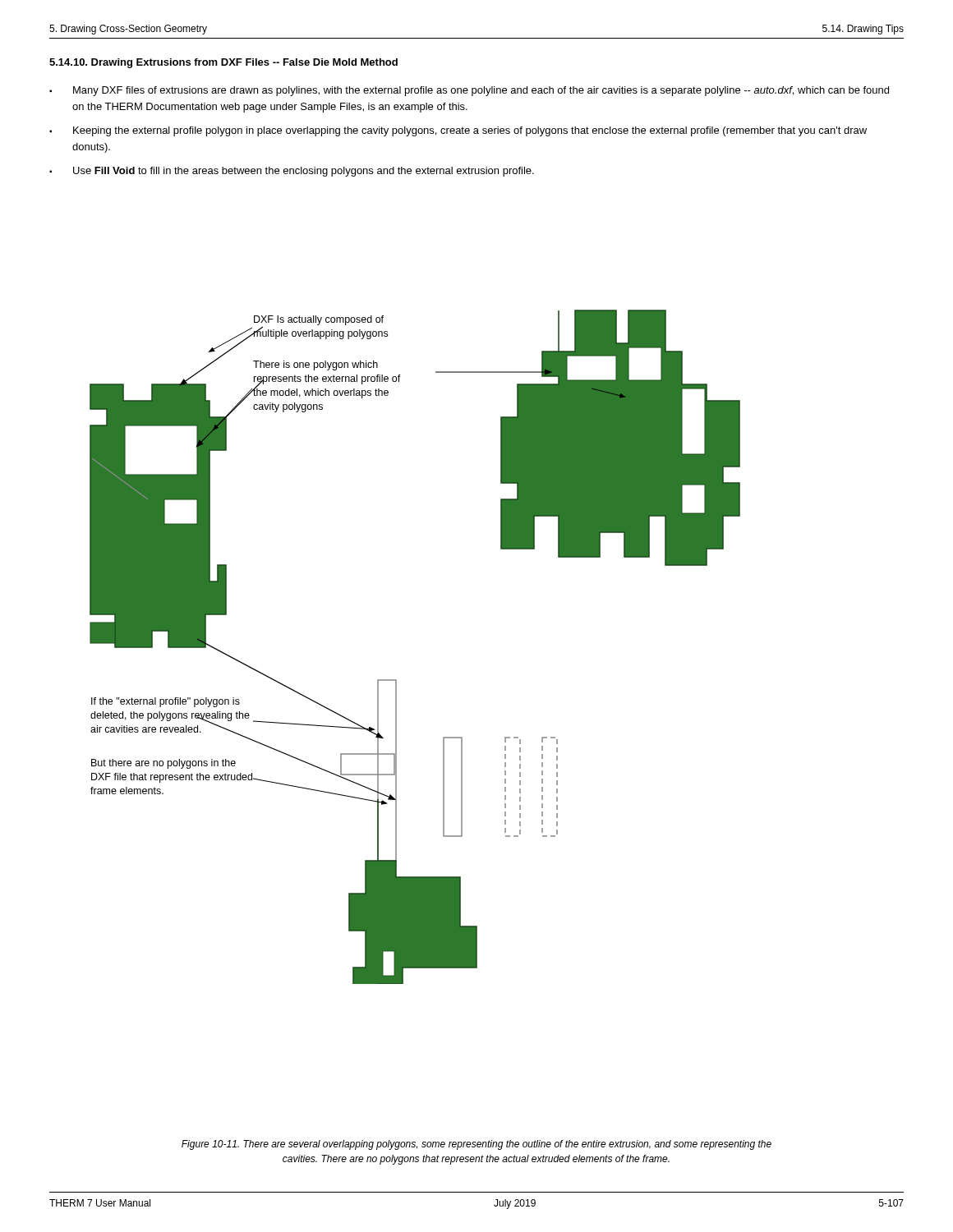This screenshot has height=1232, width=953.
Task: Click on the list item containing "▪ Use Fill Void to fill in"
Action: tap(292, 171)
